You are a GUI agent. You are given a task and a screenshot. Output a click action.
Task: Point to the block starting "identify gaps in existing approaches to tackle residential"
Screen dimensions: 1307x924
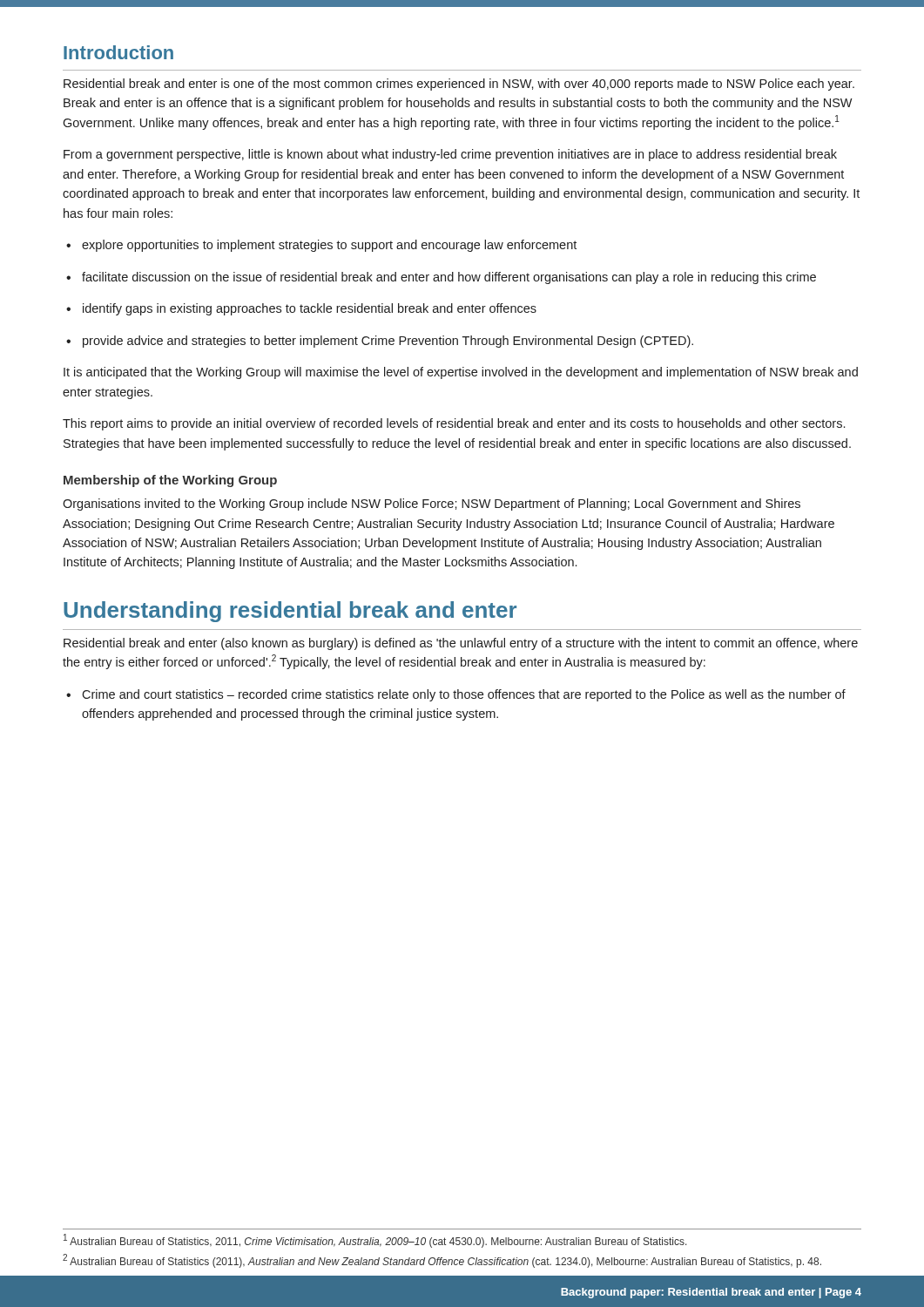462,309
